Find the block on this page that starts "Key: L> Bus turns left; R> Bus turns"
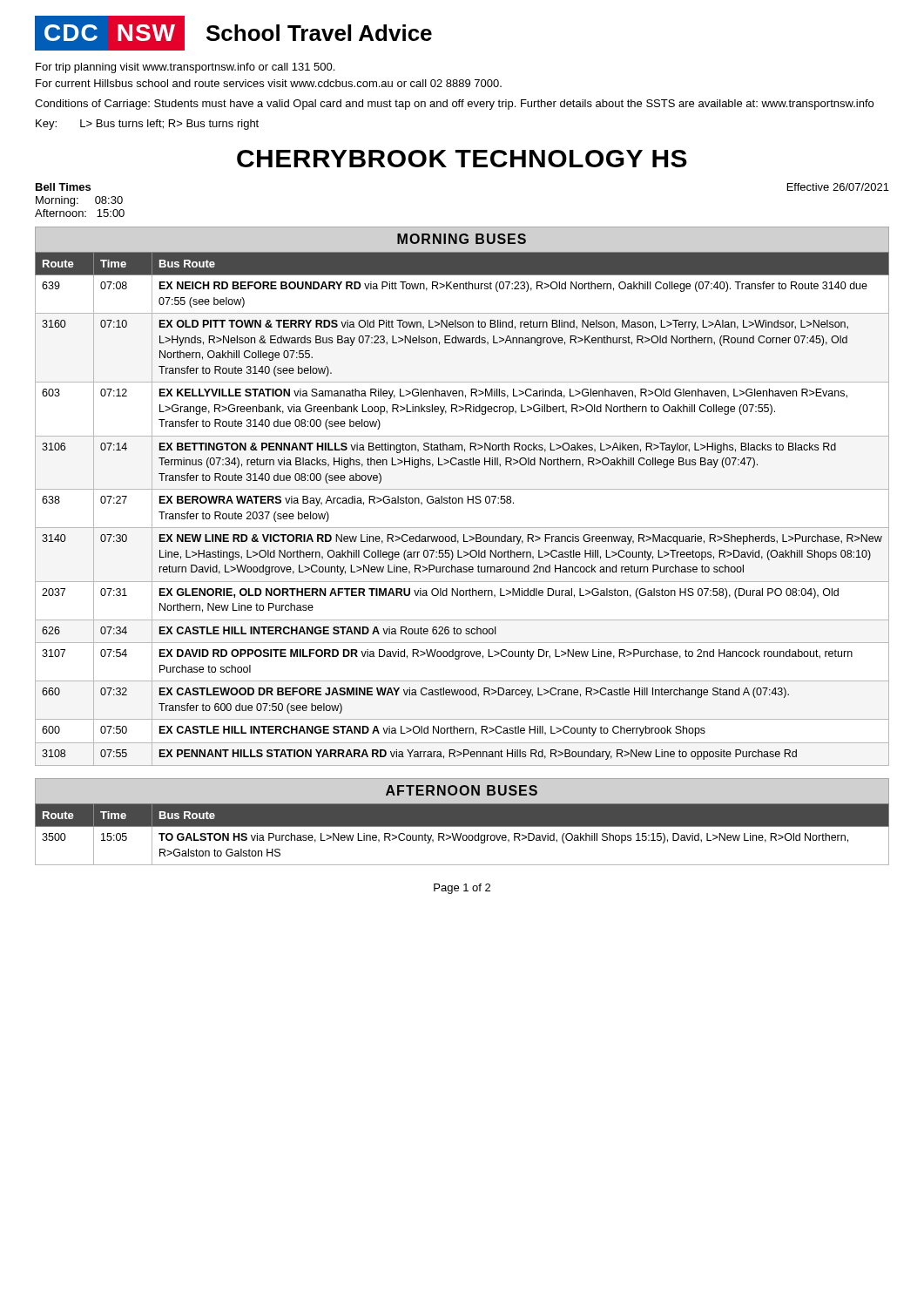The image size is (924, 1307). pos(147,123)
